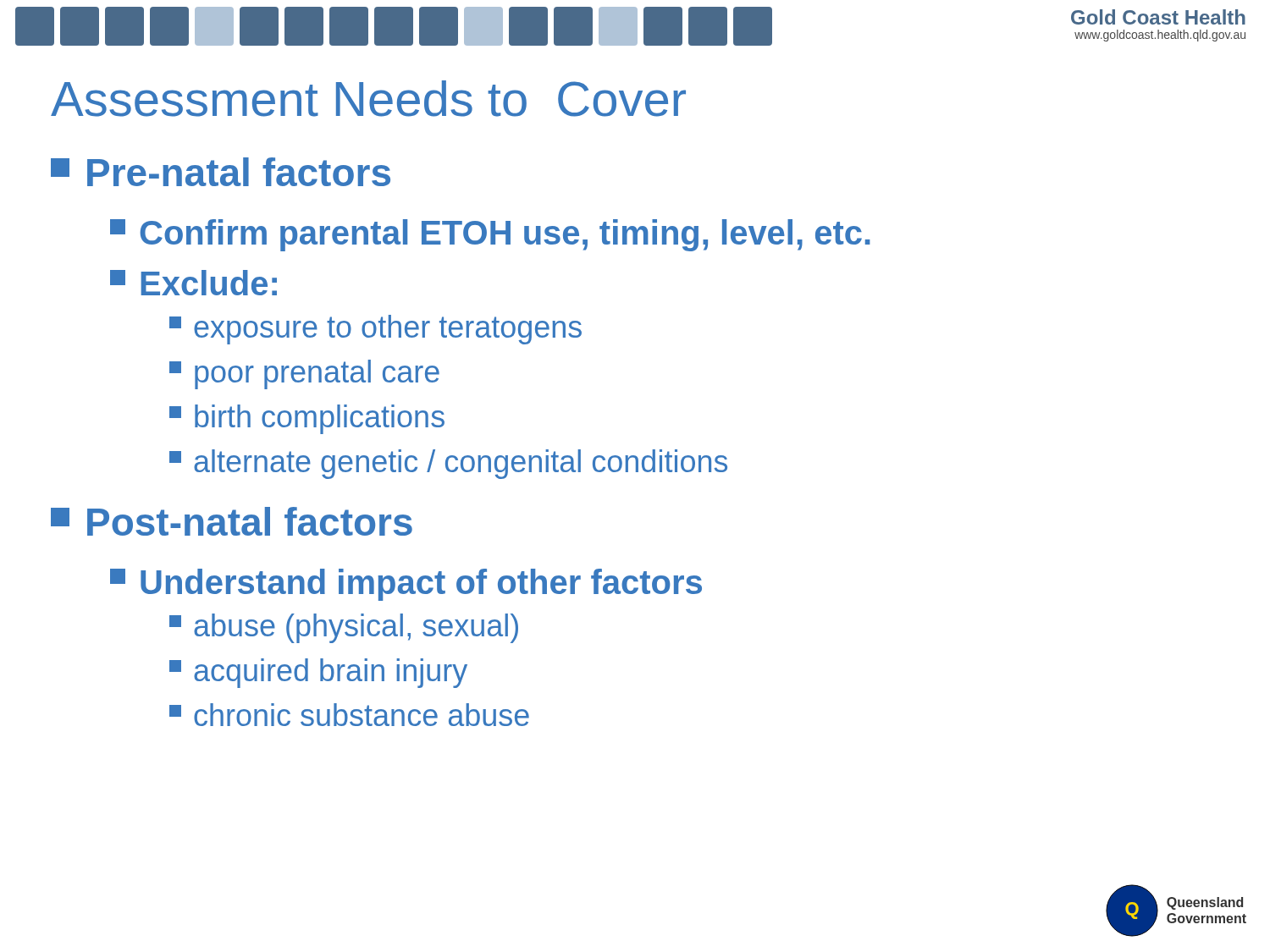Select the list item containing "chronic substance abuse"
Screen dimensions: 952x1270
pyautogui.click(x=350, y=716)
